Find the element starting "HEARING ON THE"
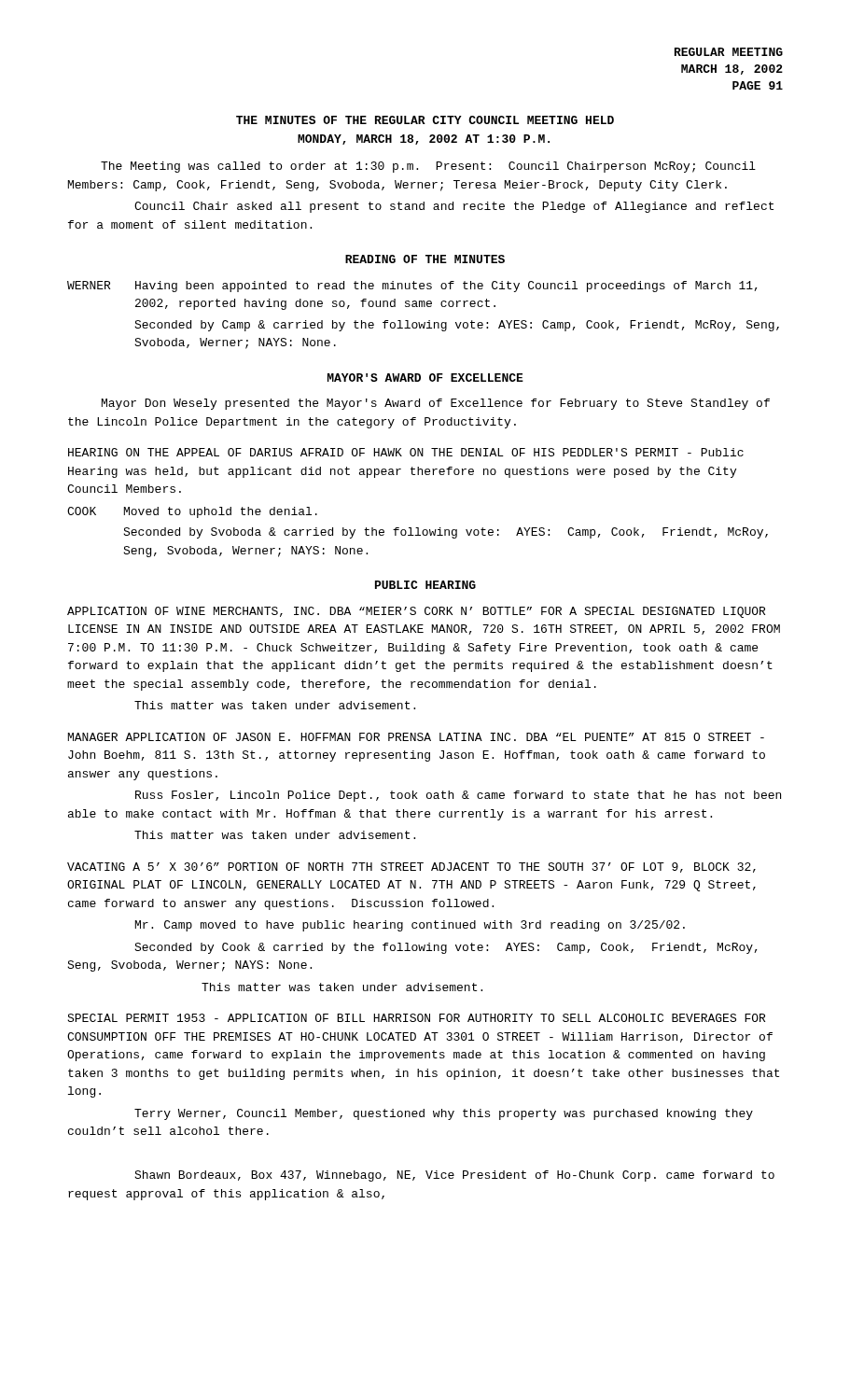850x1400 pixels. pos(406,452)
